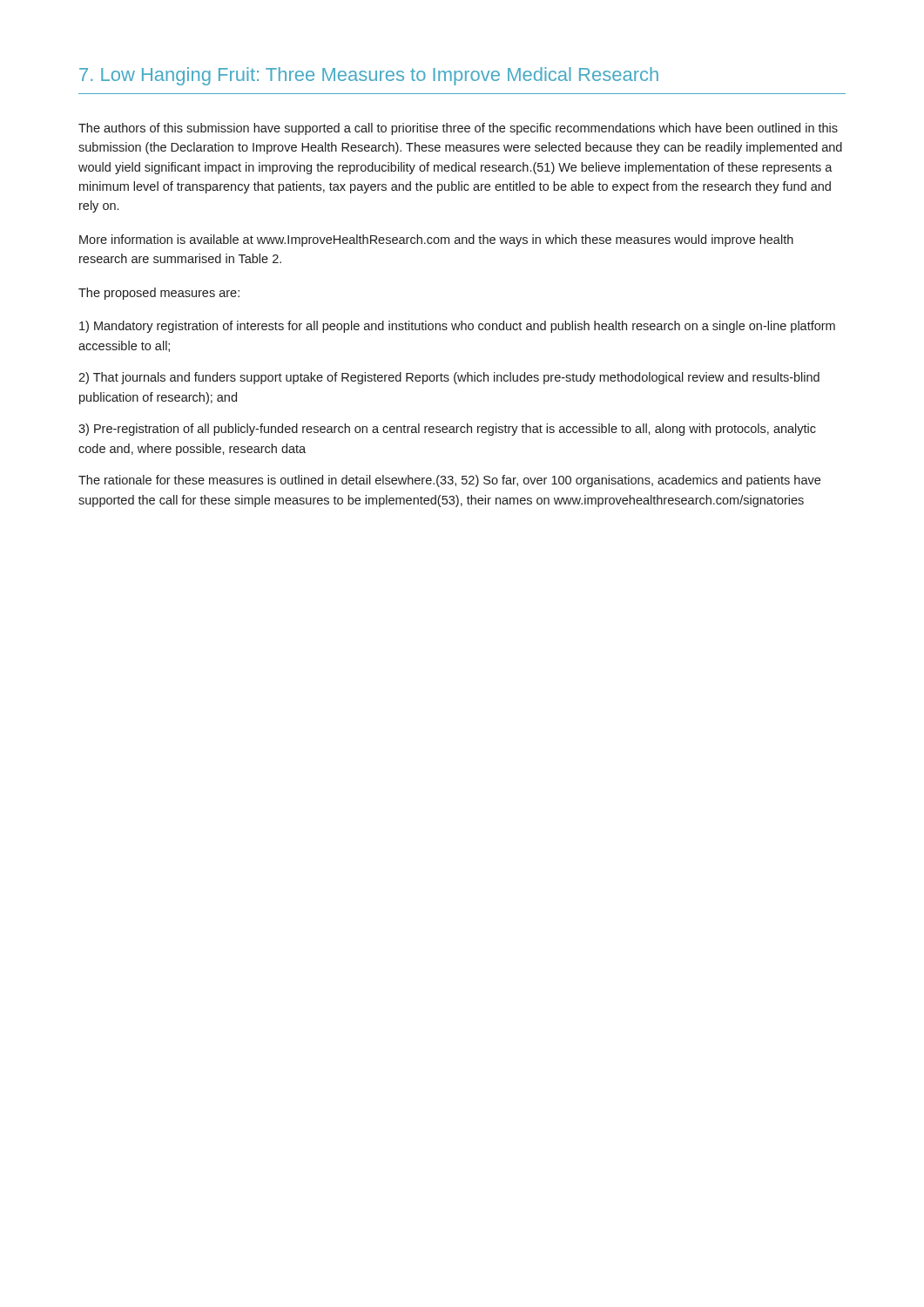Locate the text block containing "More information is available at www.ImproveHealthResearch.com and the"
This screenshot has height=1307, width=924.
tap(462, 250)
